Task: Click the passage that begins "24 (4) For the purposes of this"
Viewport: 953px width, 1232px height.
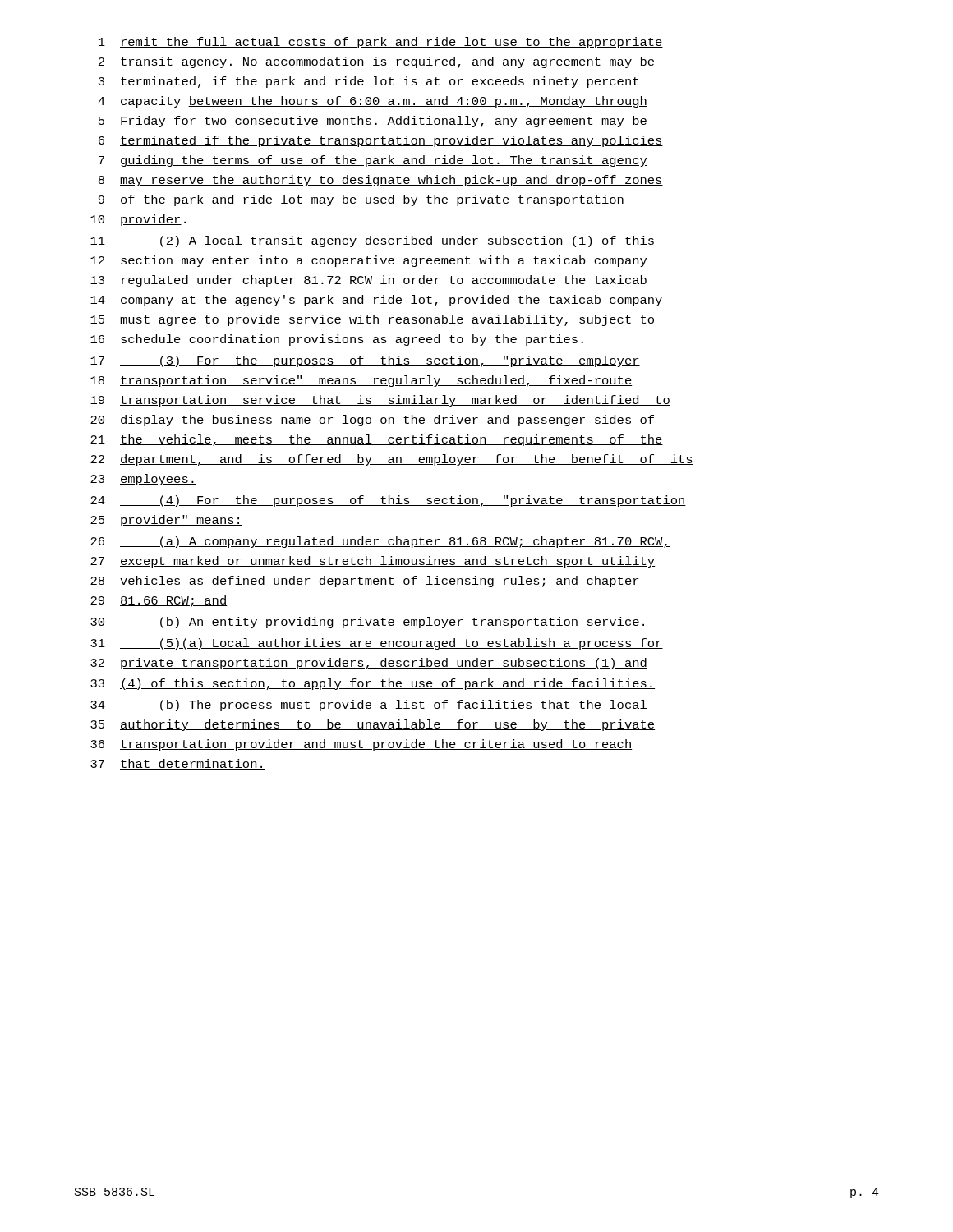Action: (x=476, y=511)
